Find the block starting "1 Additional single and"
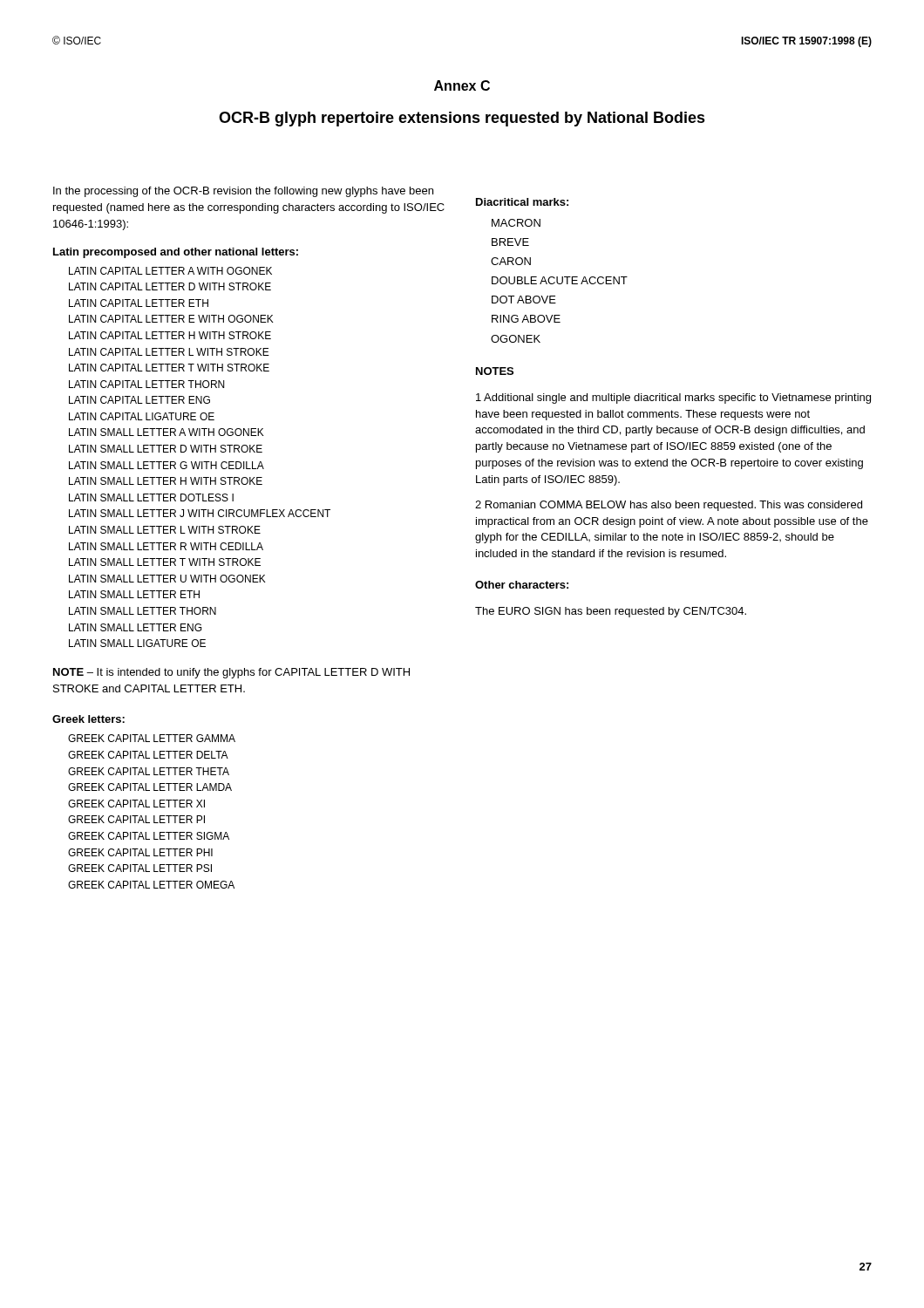Screen dimensions: 1308x924 tap(673, 476)
